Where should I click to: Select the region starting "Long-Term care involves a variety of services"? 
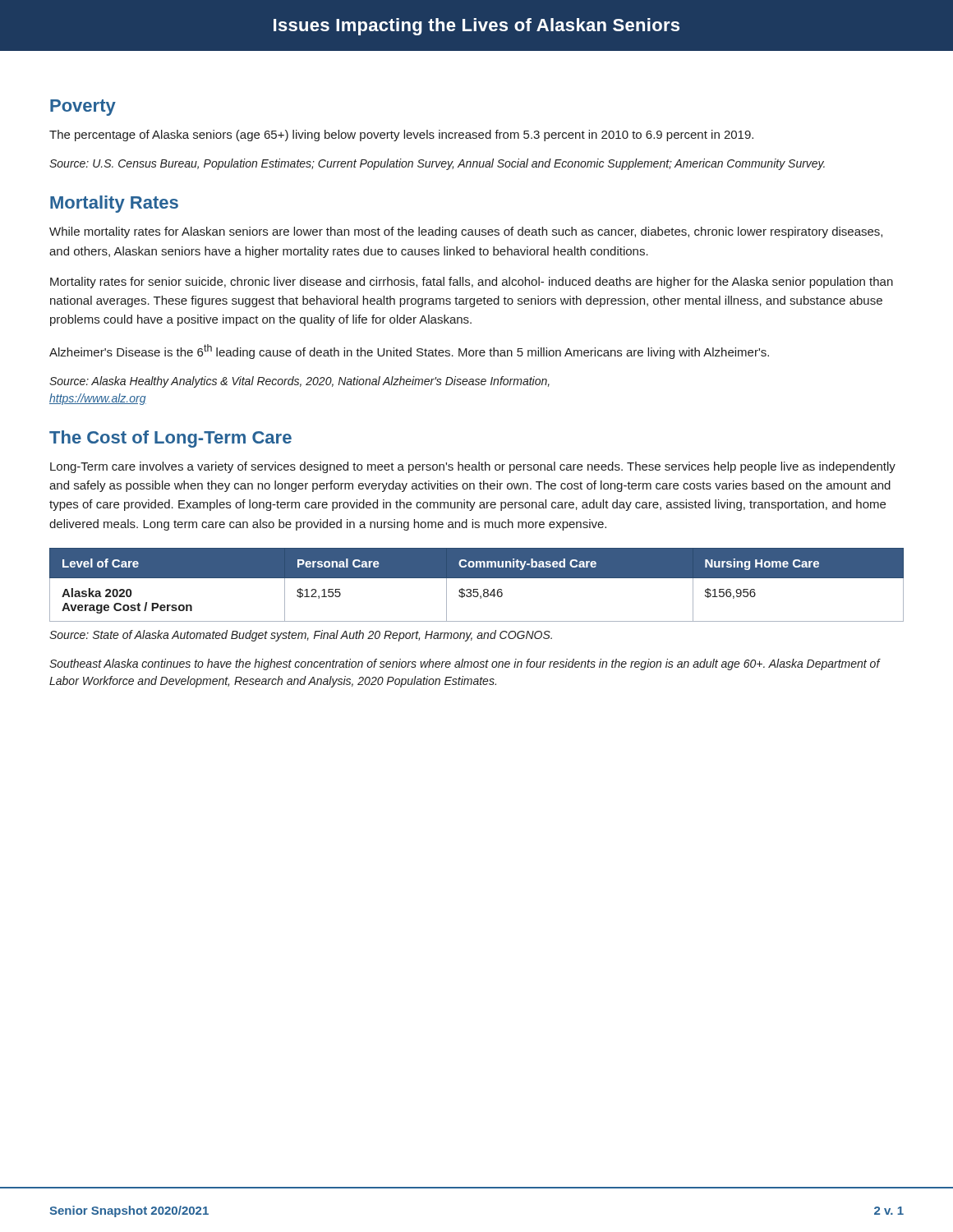pyautogui.click(x=472, y=495)
